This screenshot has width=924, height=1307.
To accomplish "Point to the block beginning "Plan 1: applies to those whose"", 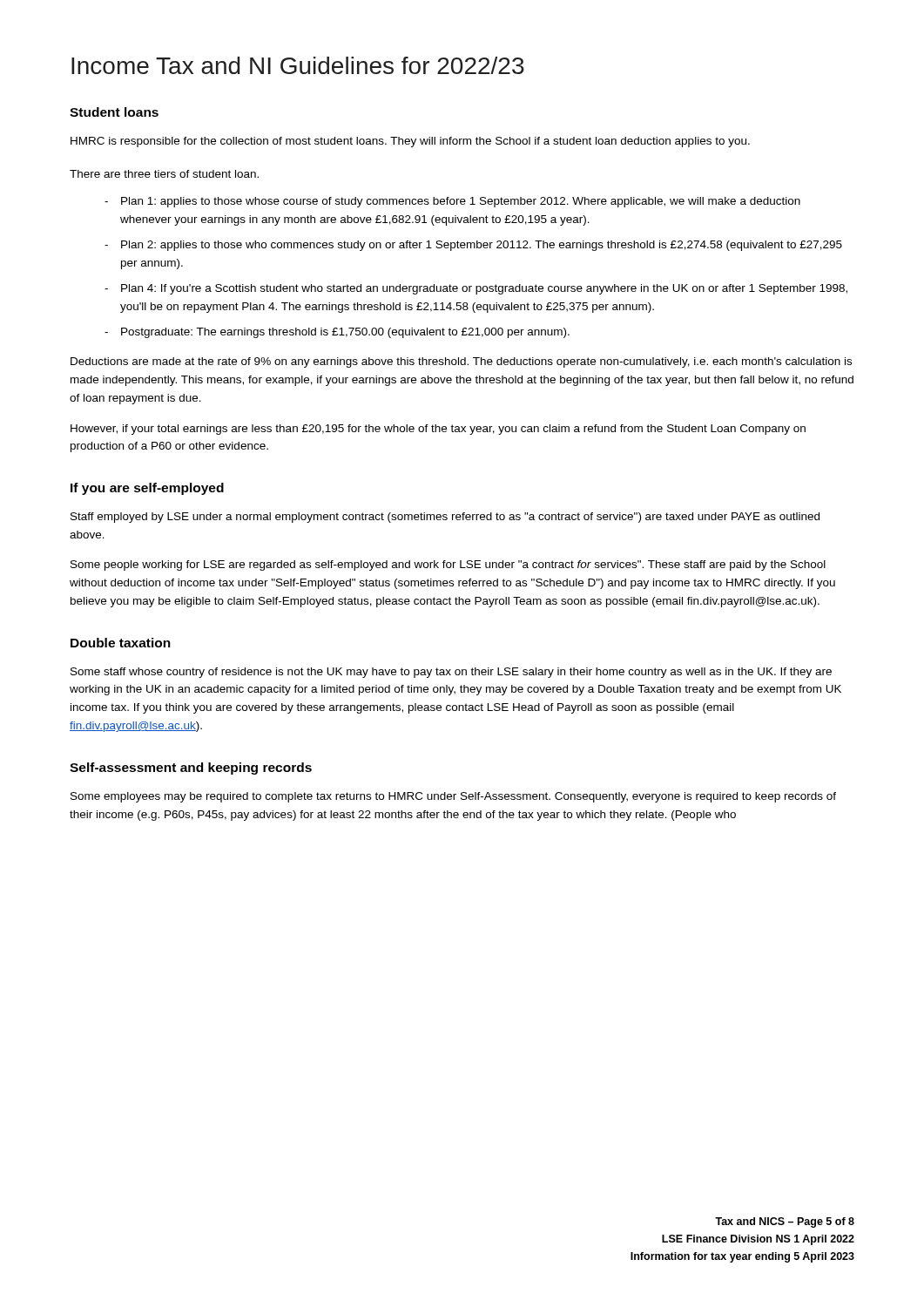I will [x=460, y=210].
